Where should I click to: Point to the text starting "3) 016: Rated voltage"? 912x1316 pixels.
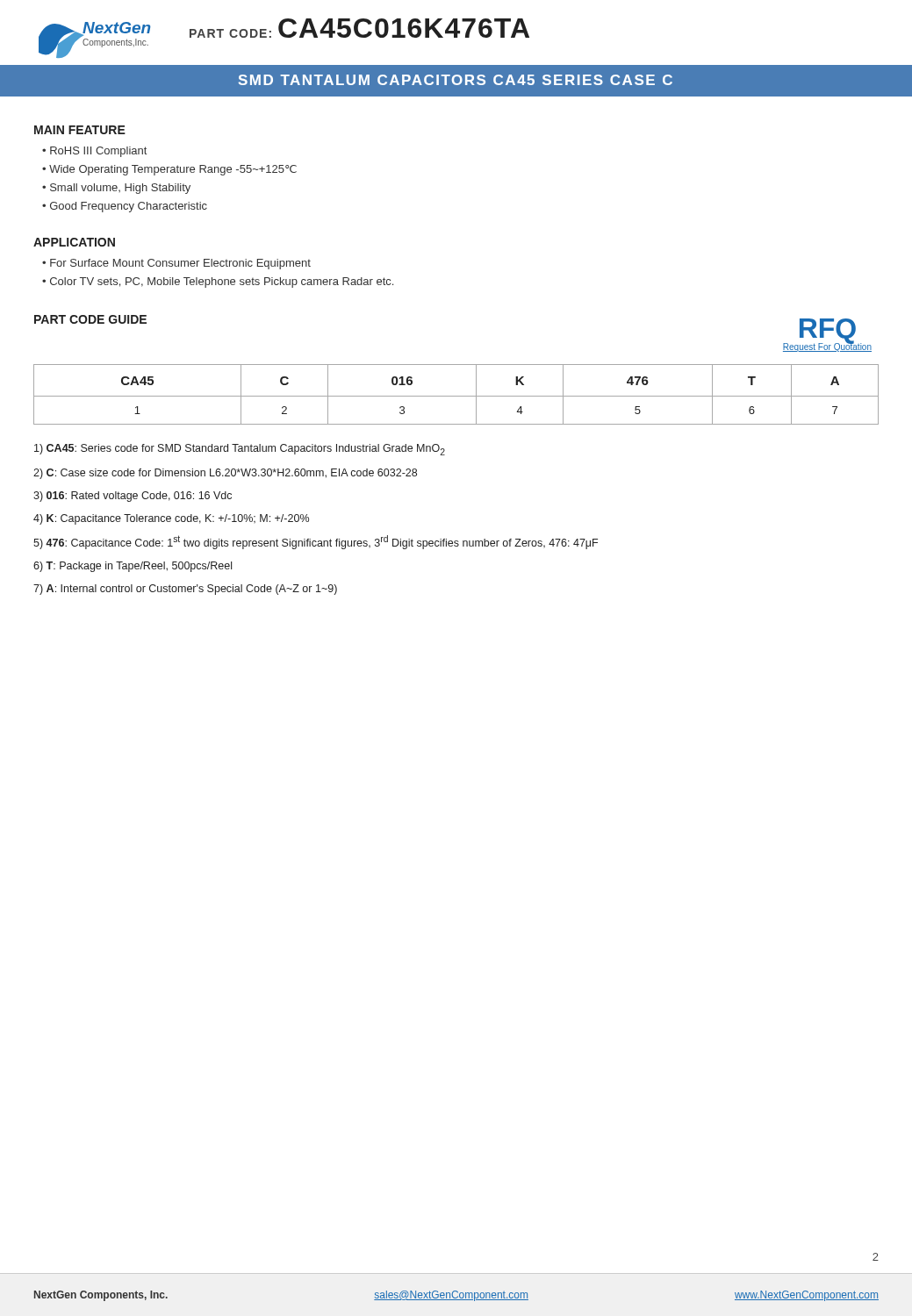(133, 496)
